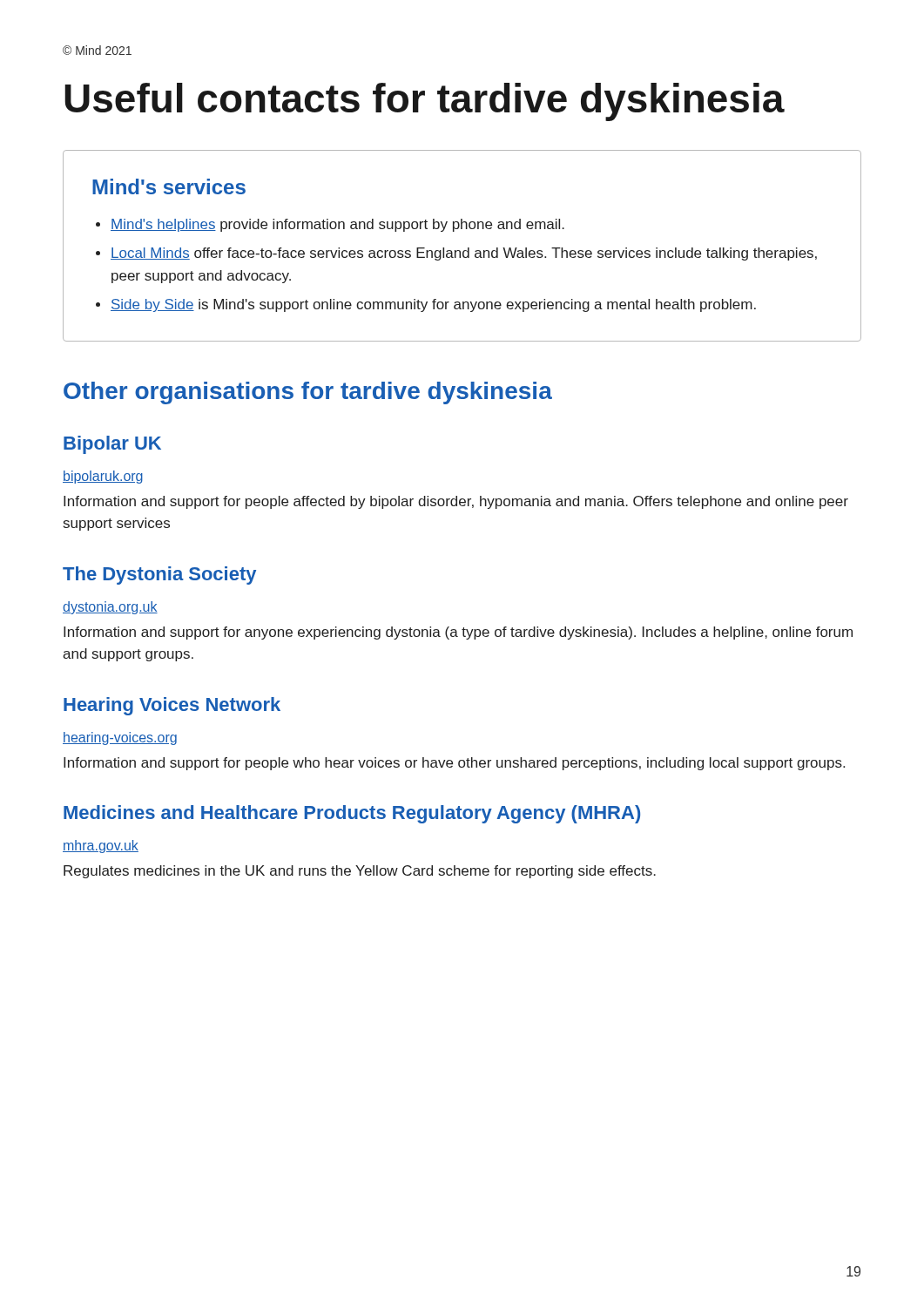The width and height of the screenshot is (924, 1307).
Task: Click on the section header containing "Mind's services"
Action: (x=169, y=187)
